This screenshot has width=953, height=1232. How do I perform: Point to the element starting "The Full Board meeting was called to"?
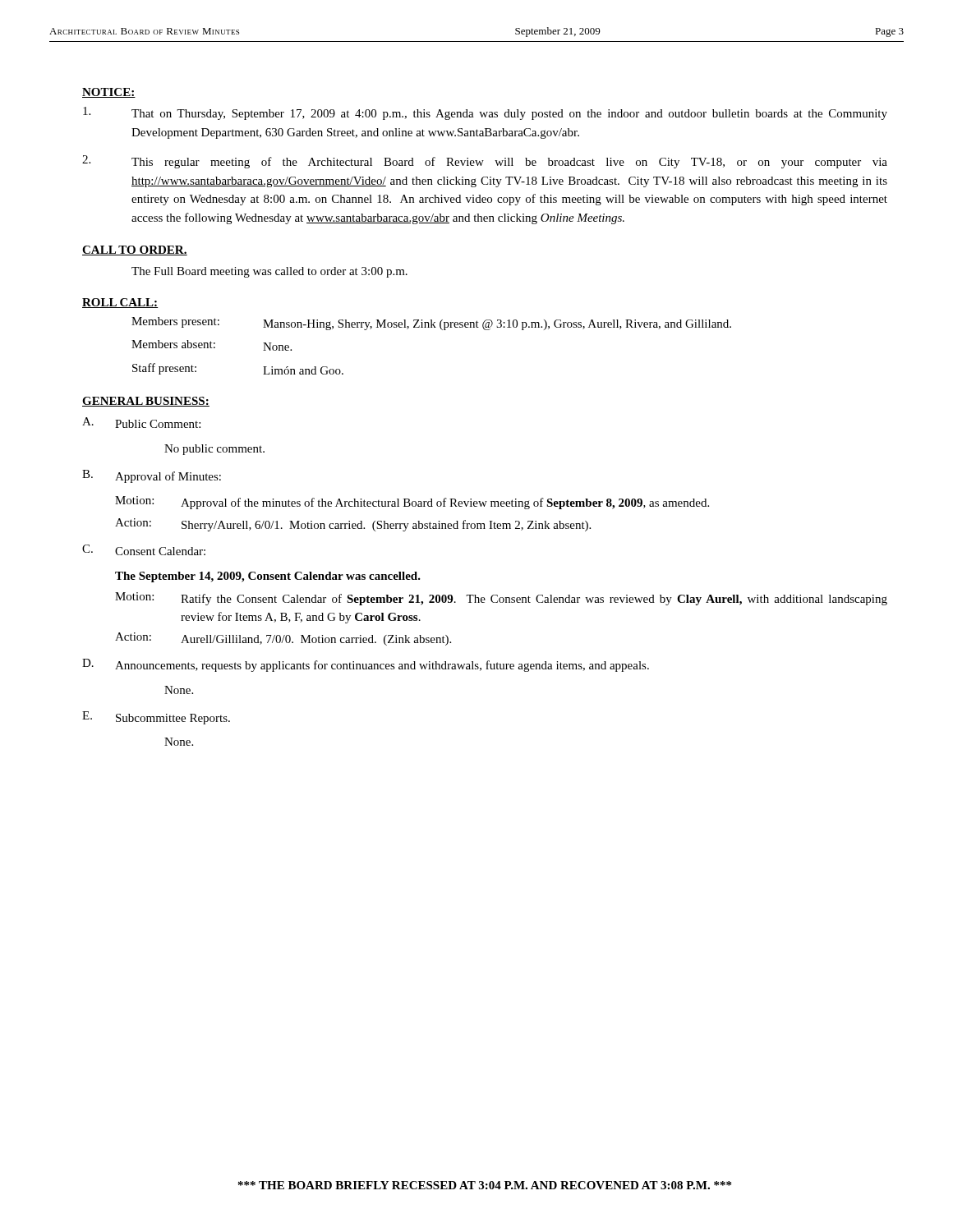coord(270,271)
